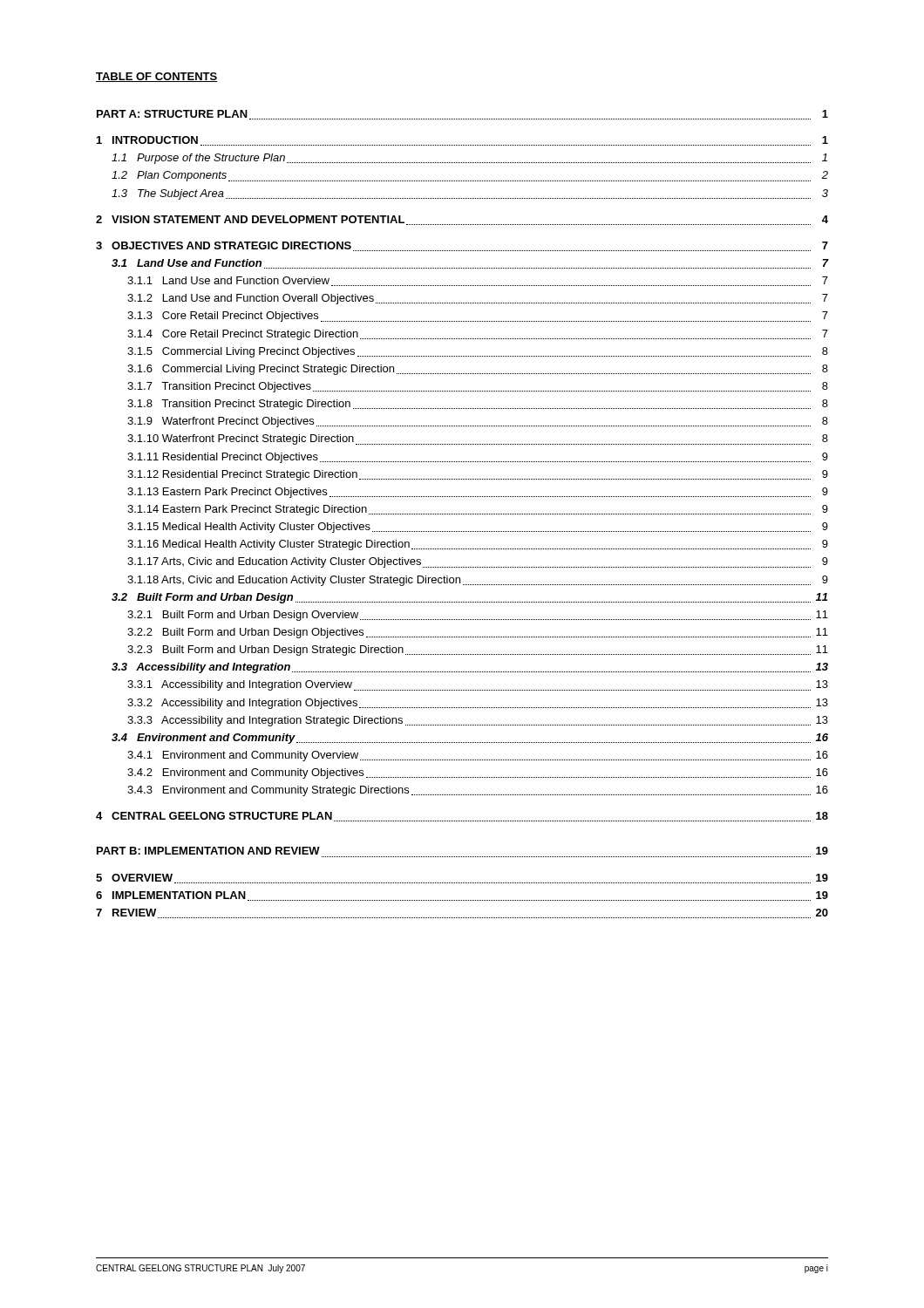Image resolution: width=924 pixels, height=1308 pixels.
Task: Click on the text block starting "3.1.1 Land Use and Function"
Action: click(x=462, y=281)
